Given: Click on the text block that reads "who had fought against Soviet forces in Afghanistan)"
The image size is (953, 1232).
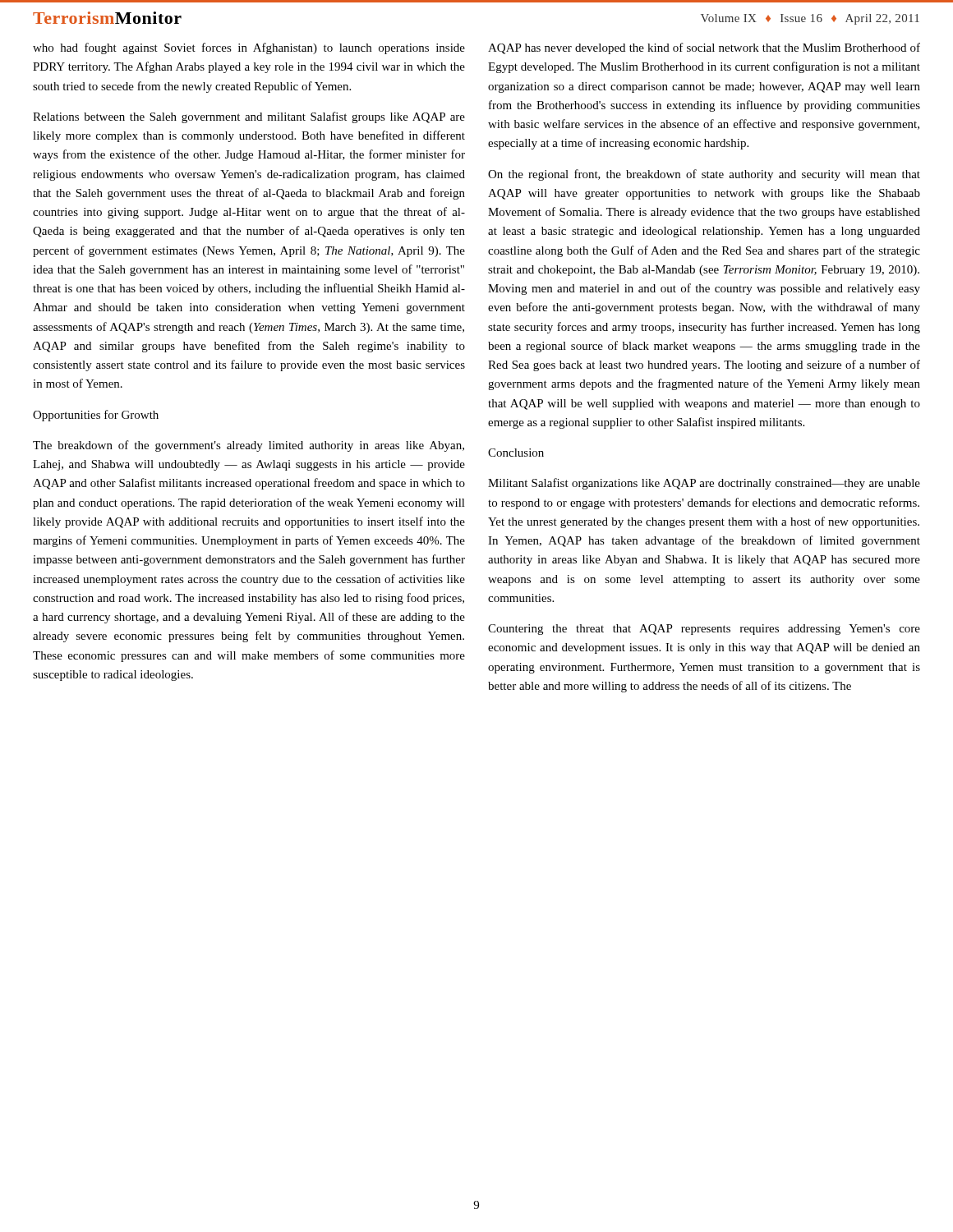Looking at the screenshot, I should pyautogui.click(x=249, y=67).
